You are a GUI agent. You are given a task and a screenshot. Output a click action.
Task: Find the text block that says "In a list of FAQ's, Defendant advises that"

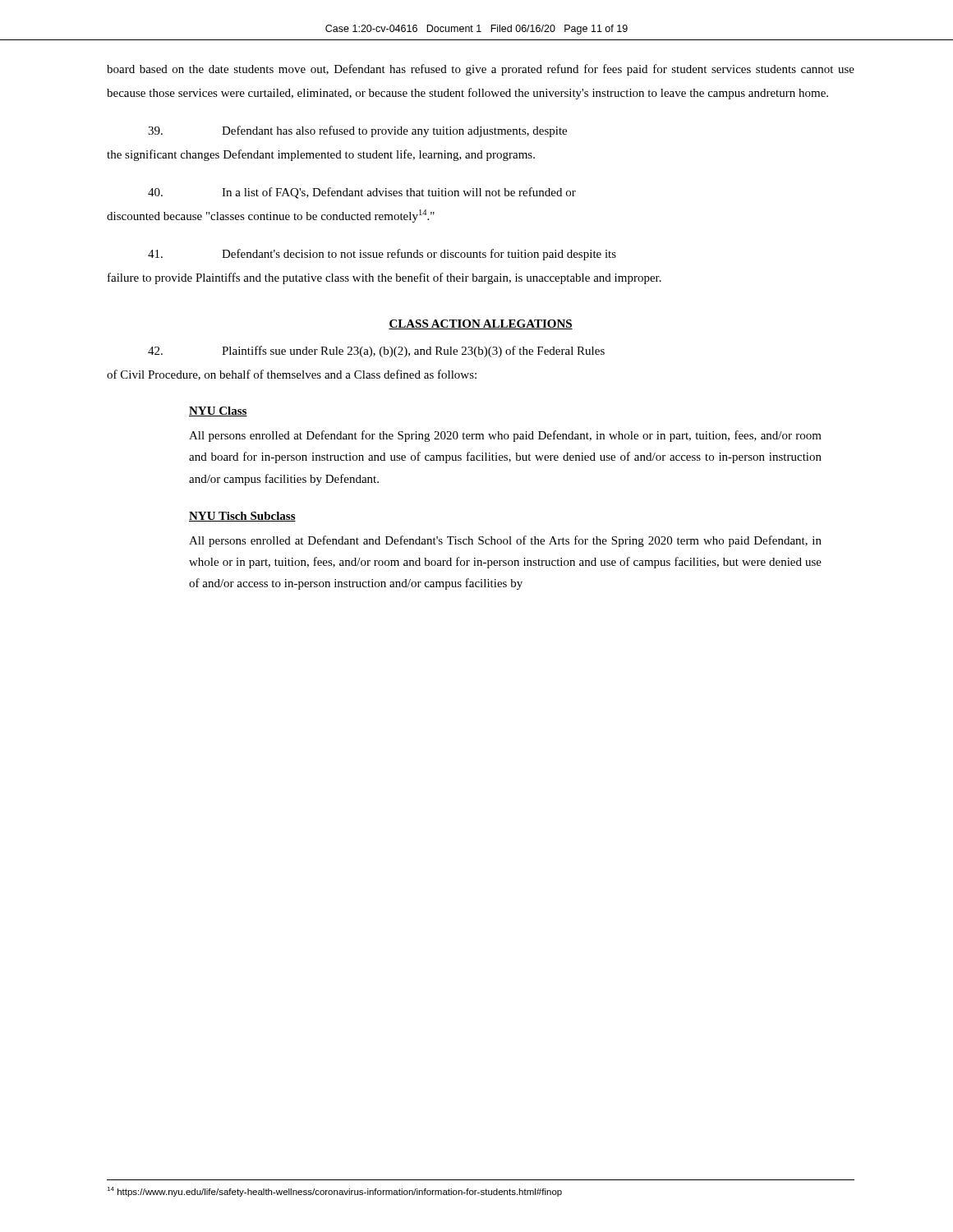[x=481, y=204]
